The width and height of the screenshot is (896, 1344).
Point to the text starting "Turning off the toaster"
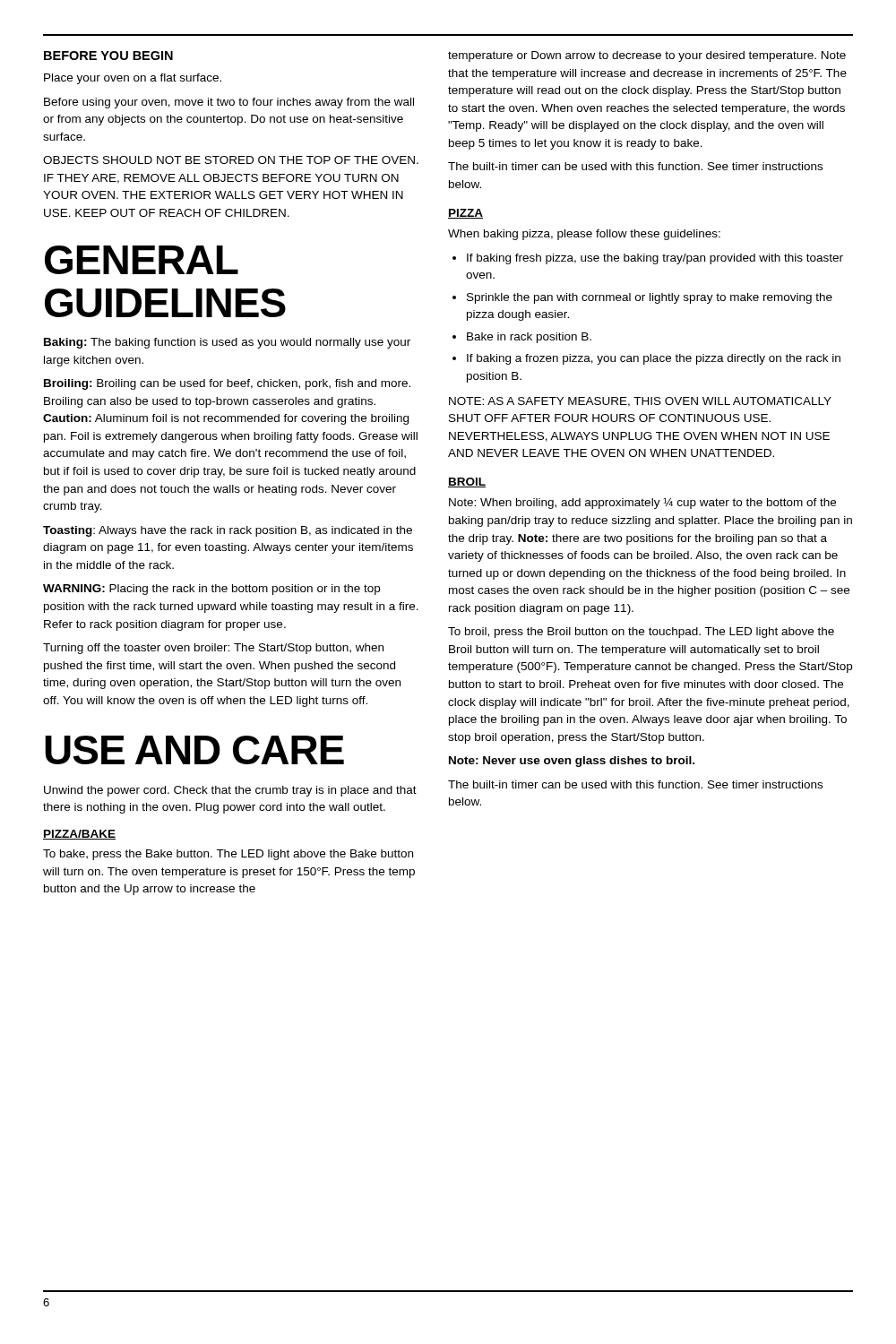[231, 674]
